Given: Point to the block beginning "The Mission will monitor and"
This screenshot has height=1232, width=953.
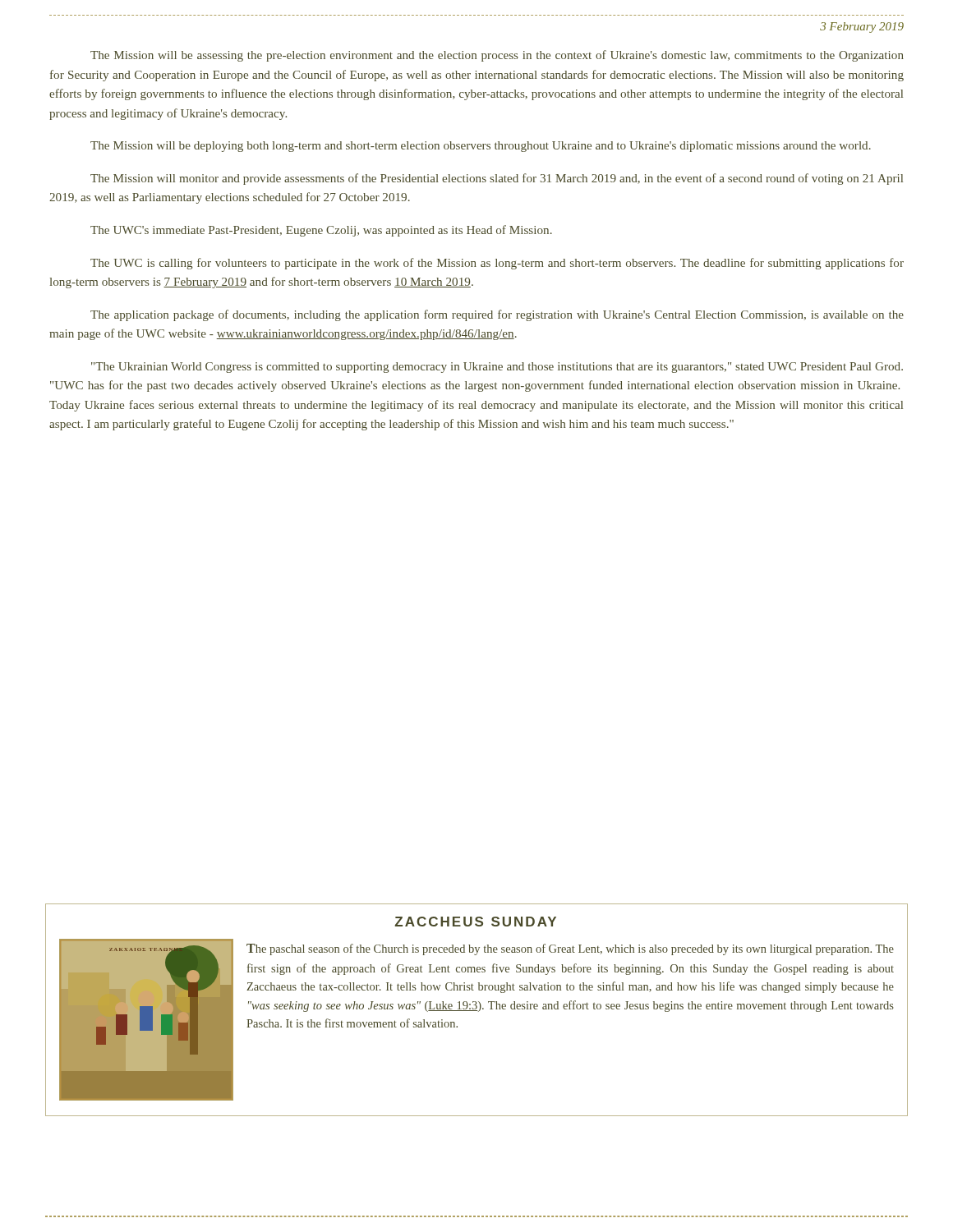Looking at the screenshot, I should pyautogui.click(x=476, y=187).
